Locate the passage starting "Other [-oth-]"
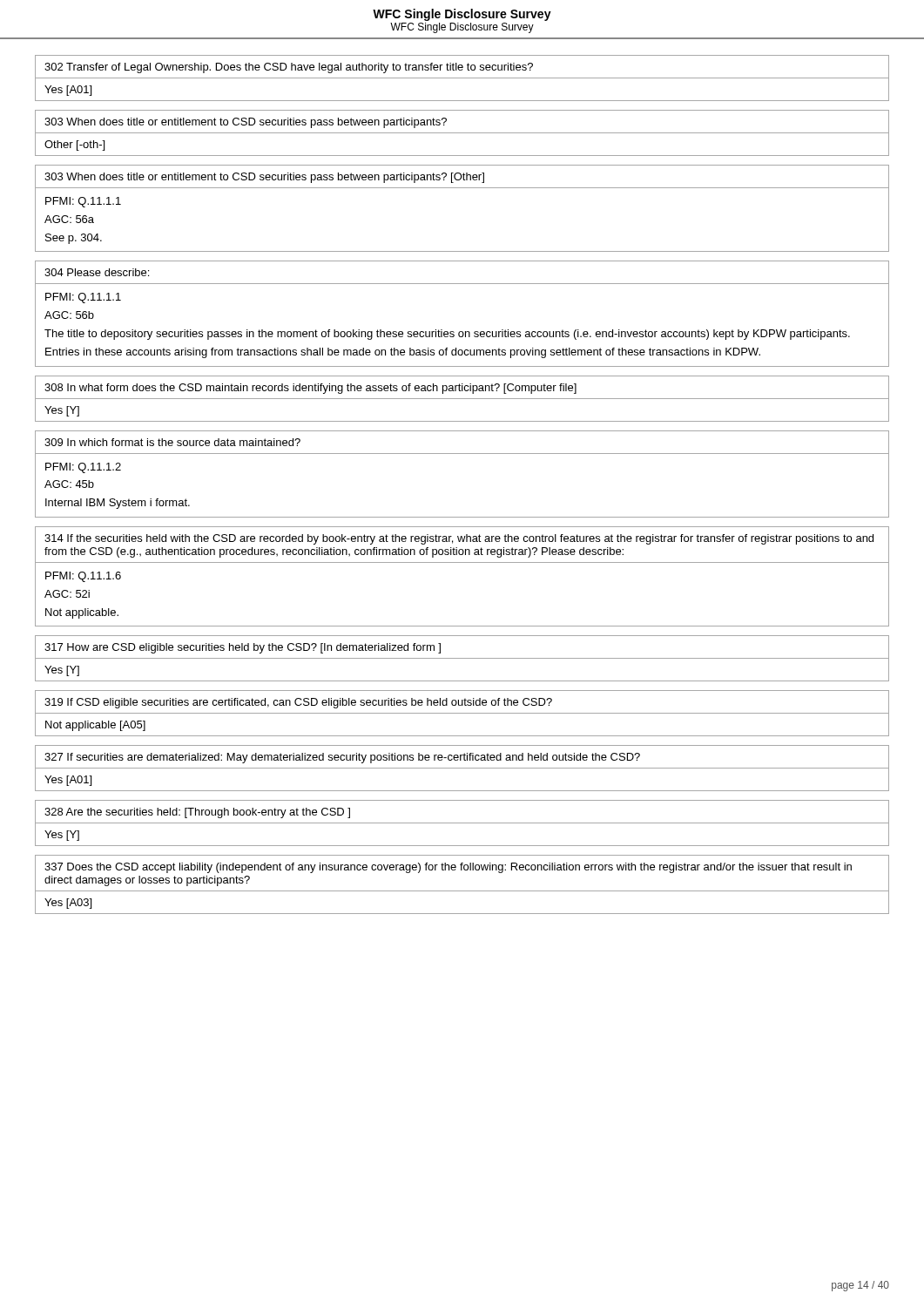Screen dimensions: 1307x924 (x=75, y=144)
